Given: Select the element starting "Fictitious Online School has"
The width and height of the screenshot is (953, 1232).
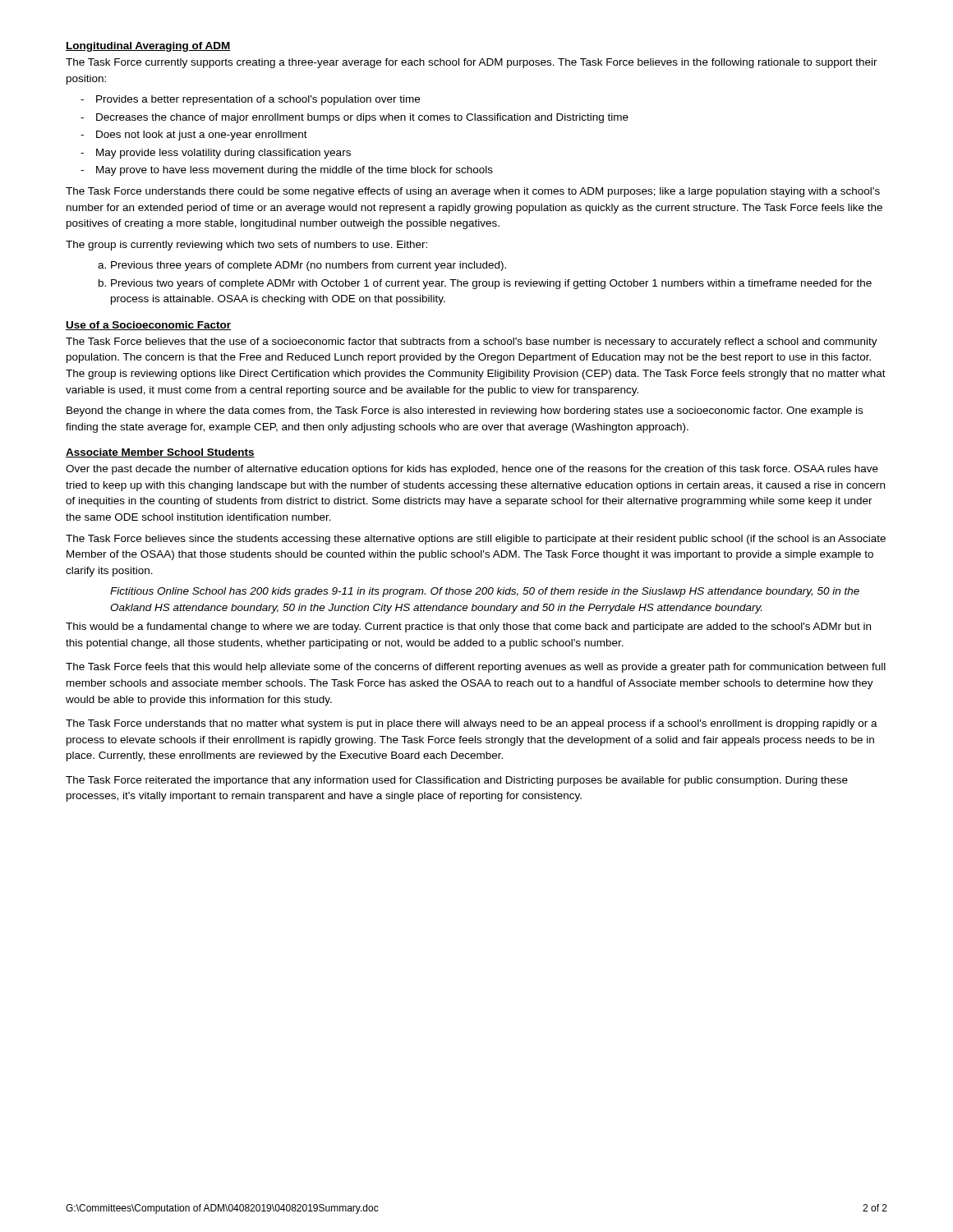Looking at the screenshot, I should click(485, 599).
